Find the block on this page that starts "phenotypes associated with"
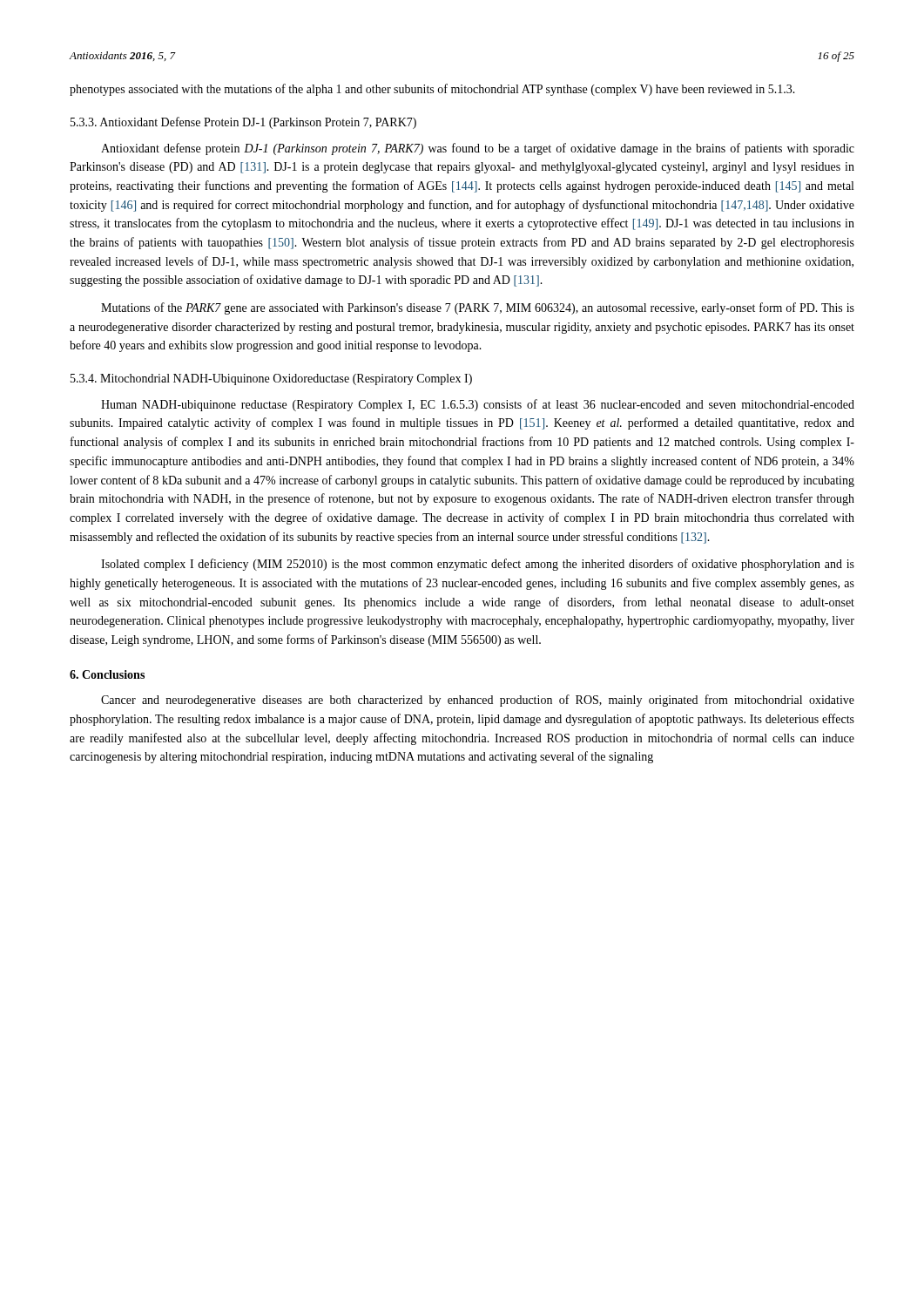Screen dimensions: 1307x924 [432, 89]
